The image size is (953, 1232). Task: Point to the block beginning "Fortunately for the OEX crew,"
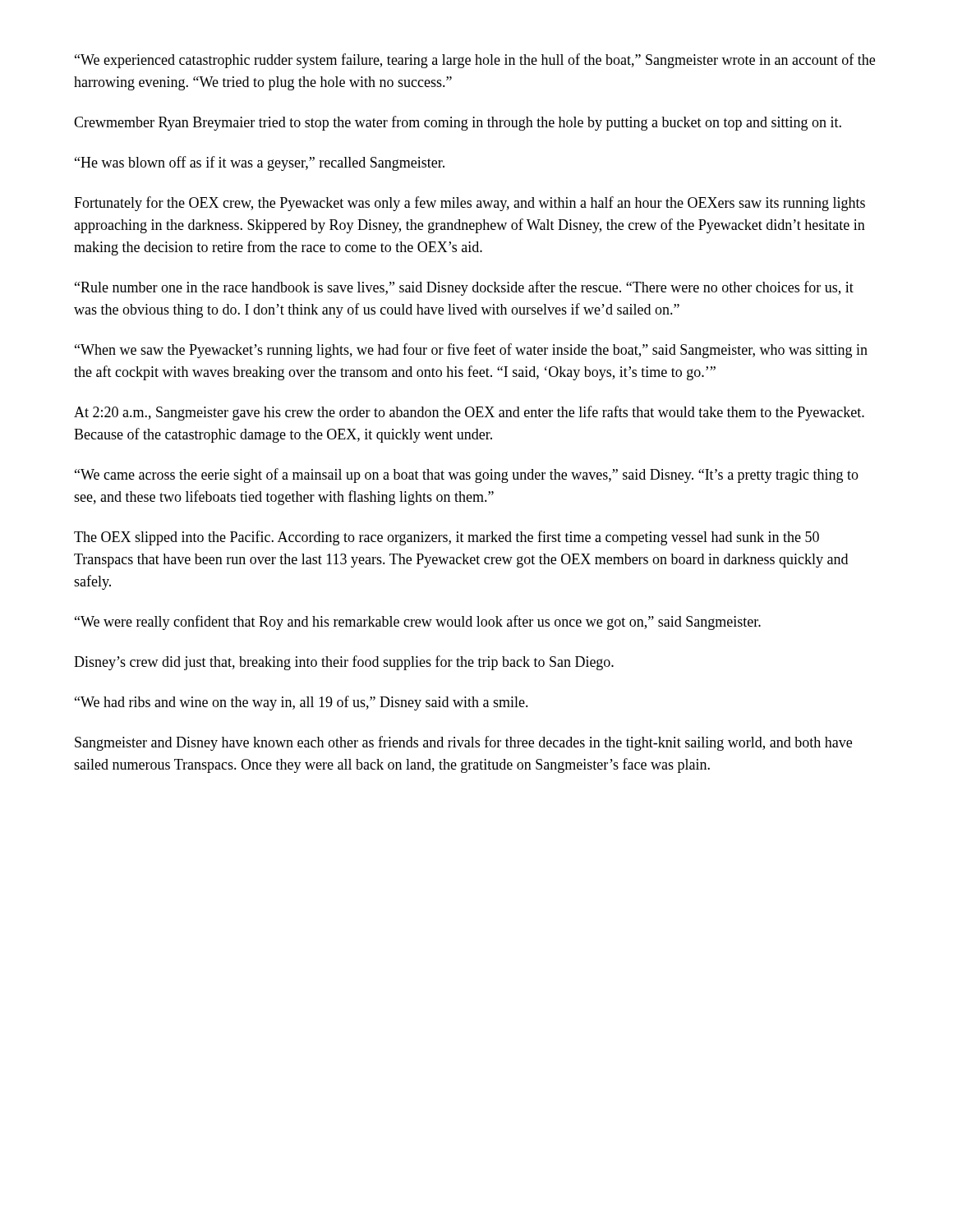(x=470, y=225)
